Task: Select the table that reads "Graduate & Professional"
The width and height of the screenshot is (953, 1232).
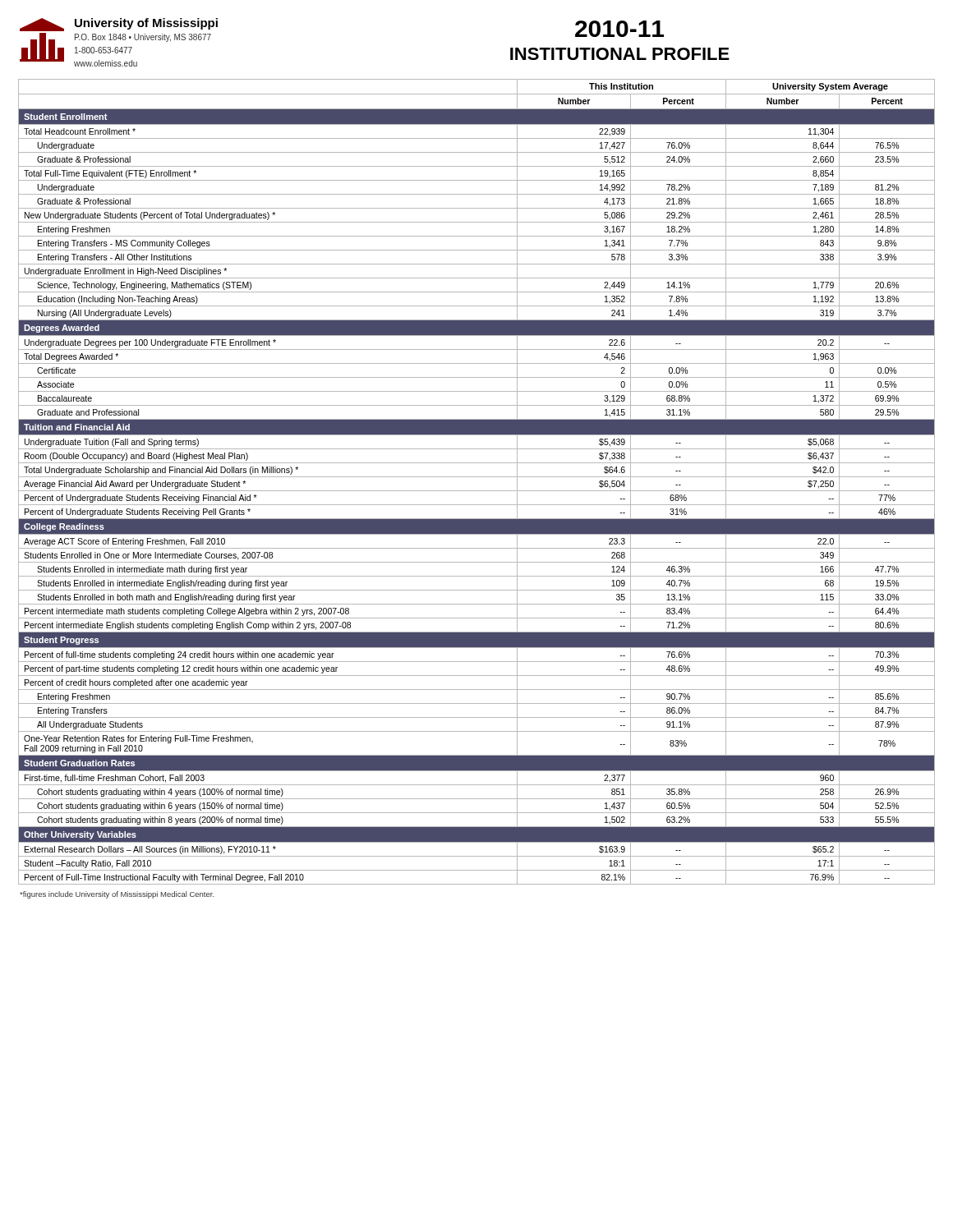Action: (x=476, y=481)
